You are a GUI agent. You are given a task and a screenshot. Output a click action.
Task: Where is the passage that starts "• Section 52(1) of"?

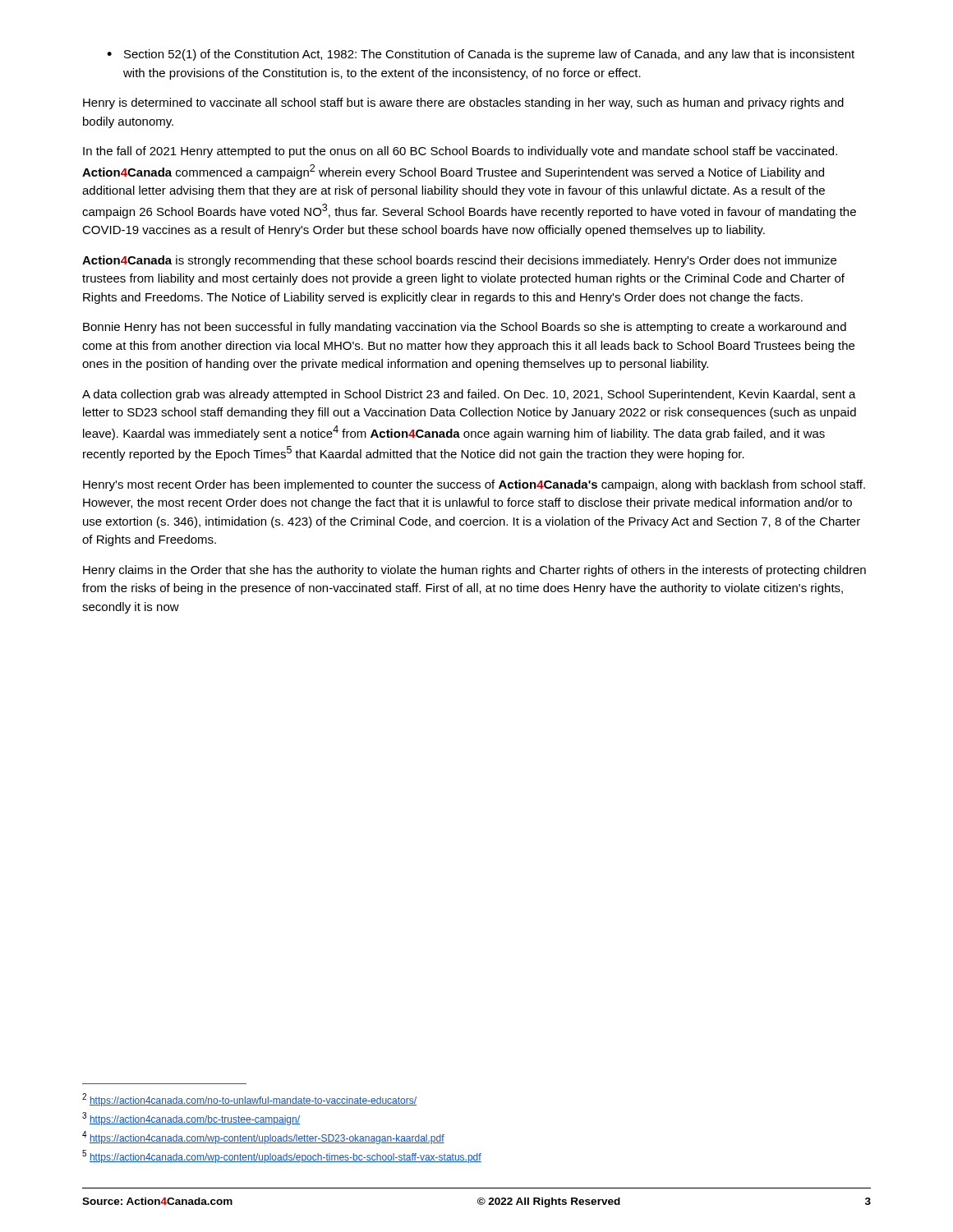tap(489, 64)
